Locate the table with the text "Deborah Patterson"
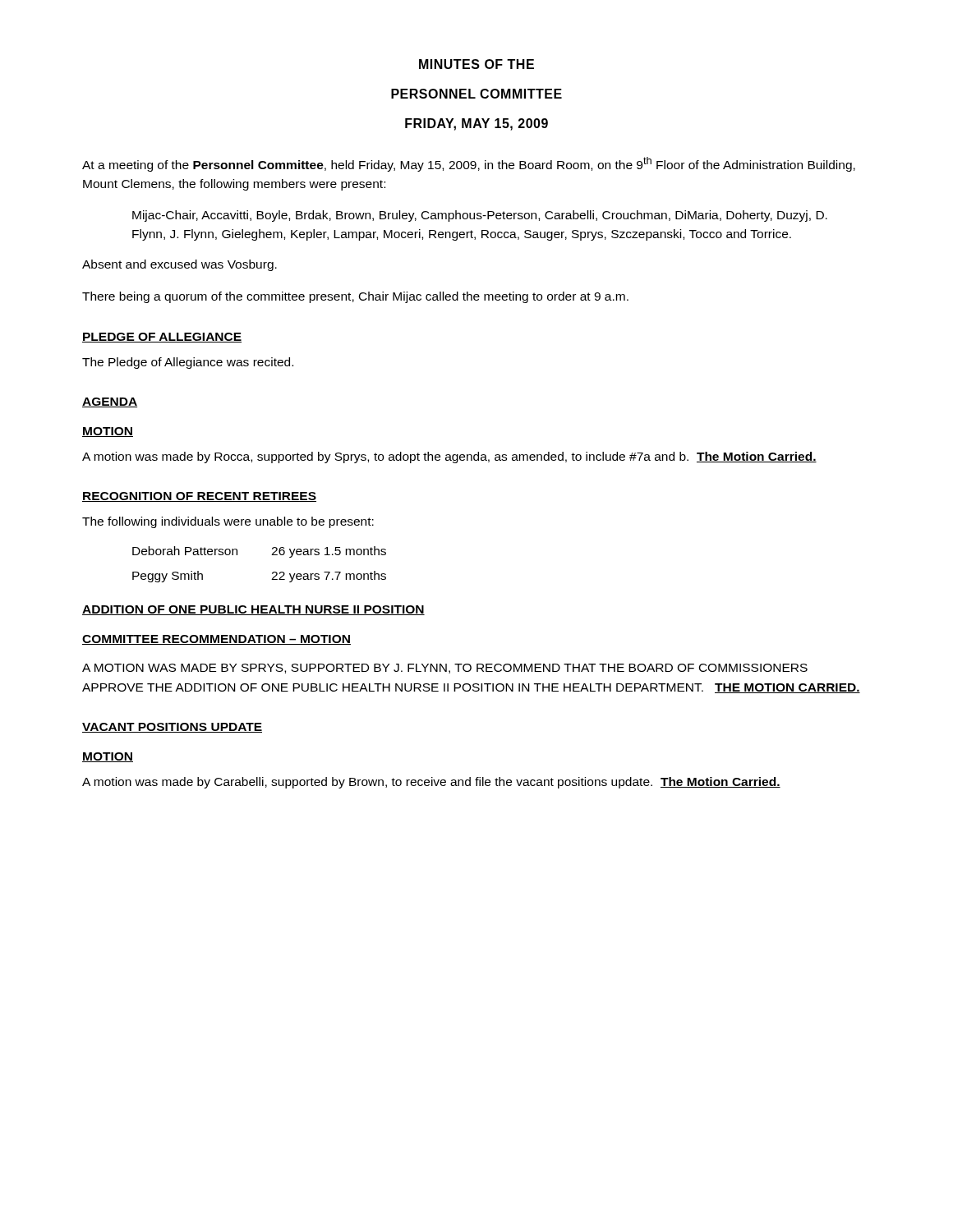This screenshot has width=953, height=1232. (501, 563)
